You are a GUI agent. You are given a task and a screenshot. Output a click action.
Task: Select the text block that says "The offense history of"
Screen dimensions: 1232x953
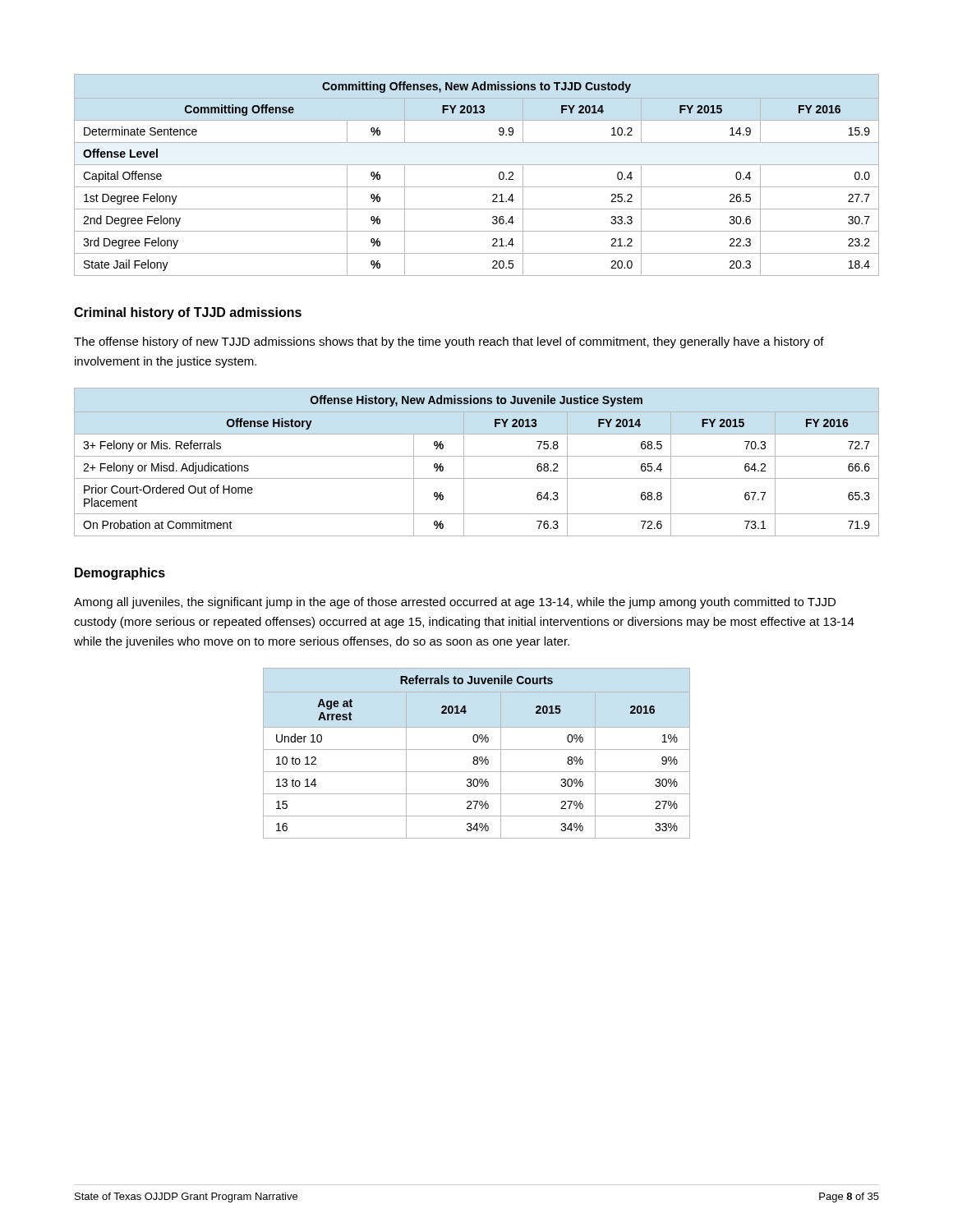[449, 351]
